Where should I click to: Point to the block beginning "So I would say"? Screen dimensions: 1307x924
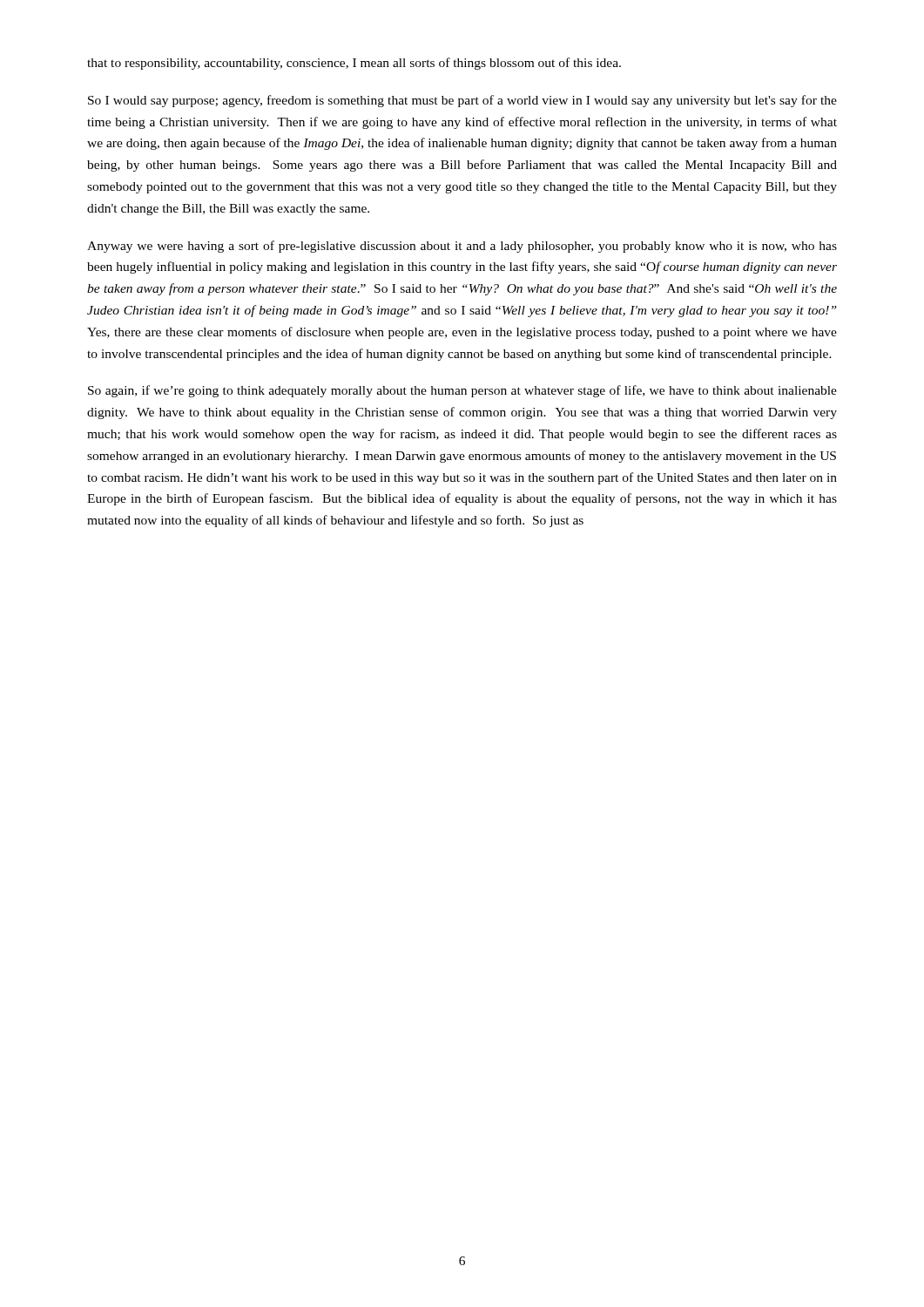462,154
